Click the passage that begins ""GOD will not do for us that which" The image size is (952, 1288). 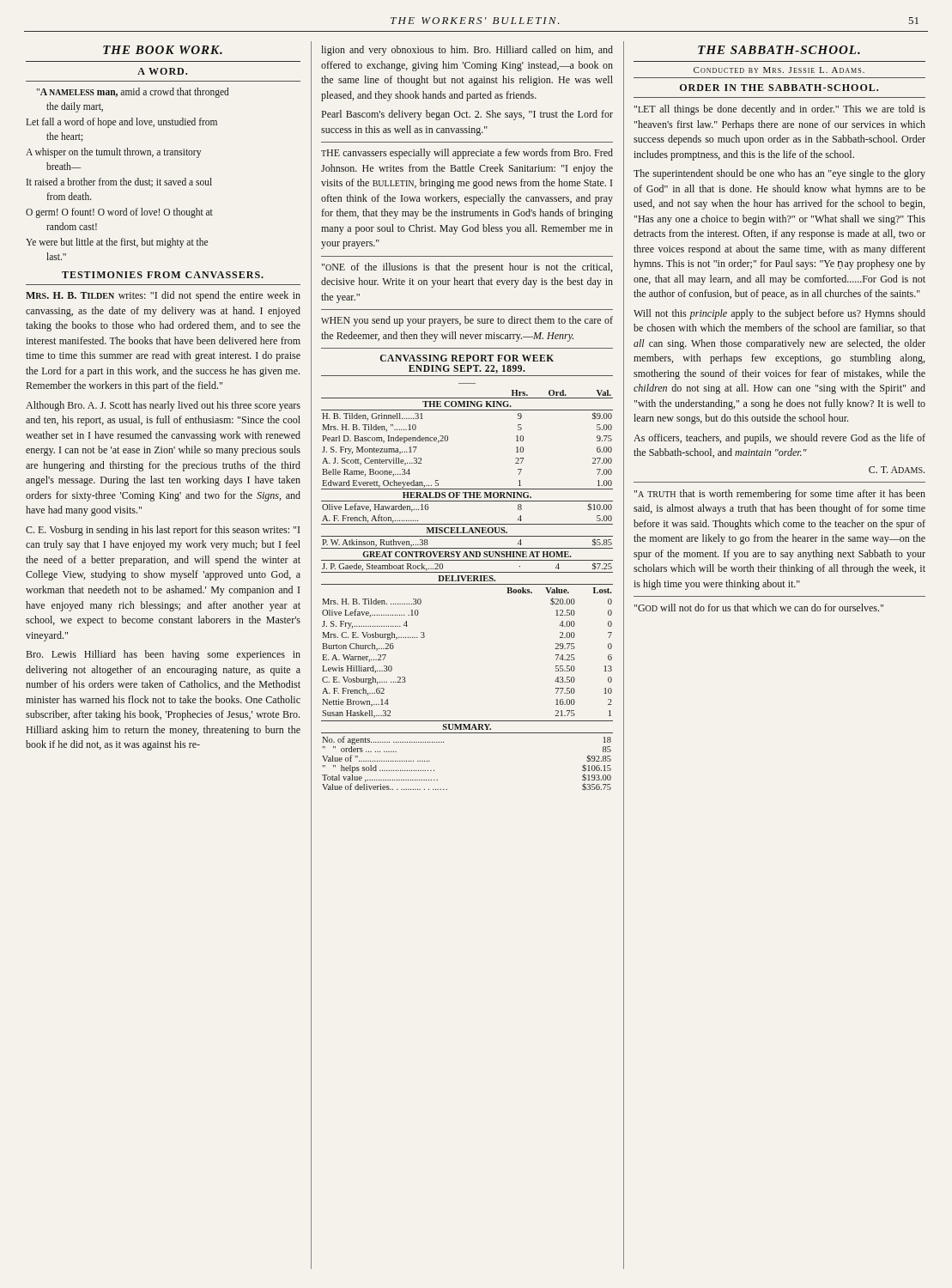(759, 608)
